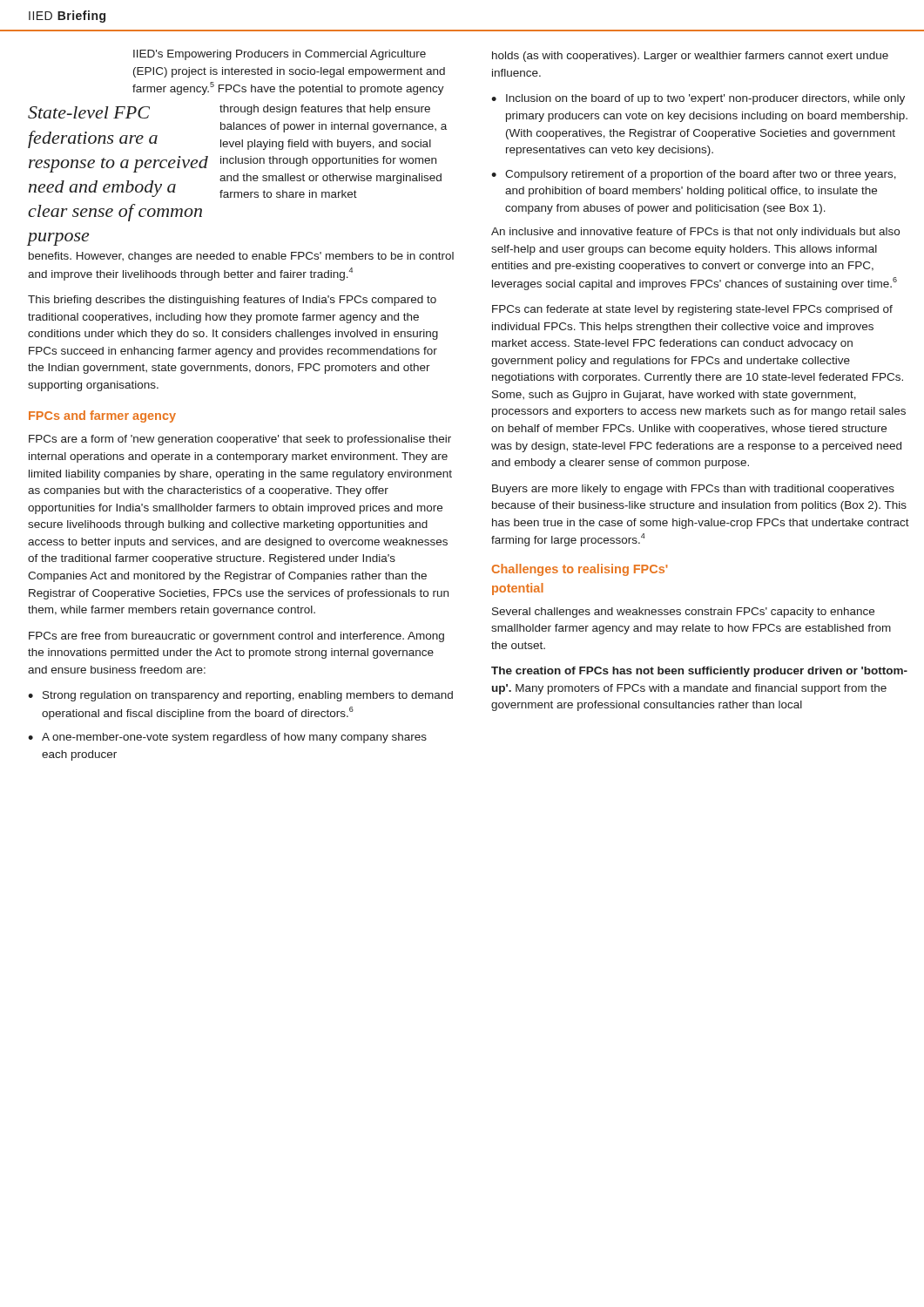Locate the passage starting "• Strong regulation on transparency and reporting, enabling"
The height and width of the screenshot is (1307, 924).
tap(241, 704)
